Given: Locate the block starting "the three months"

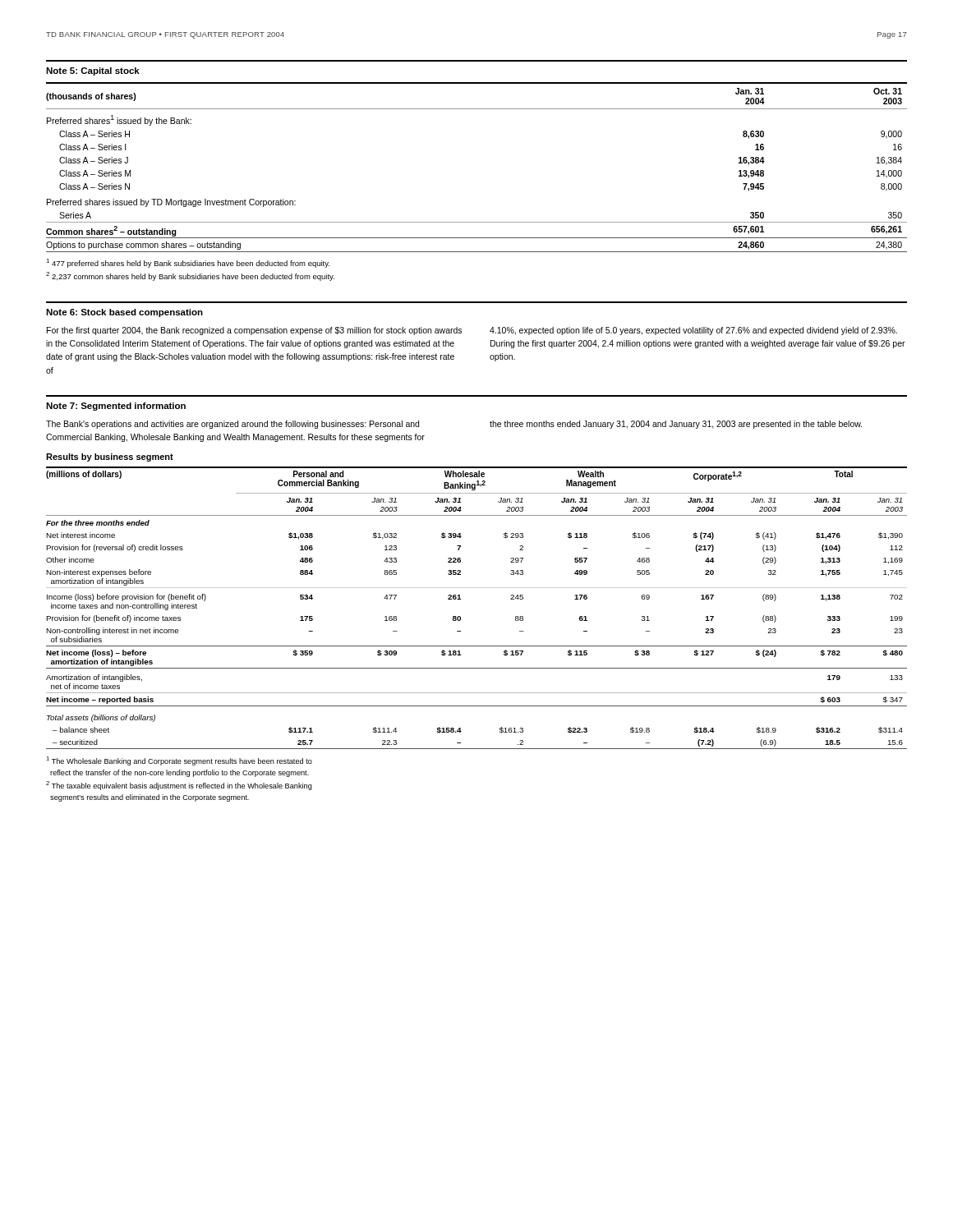Looking at the screenshot, I should pos(676,424).
